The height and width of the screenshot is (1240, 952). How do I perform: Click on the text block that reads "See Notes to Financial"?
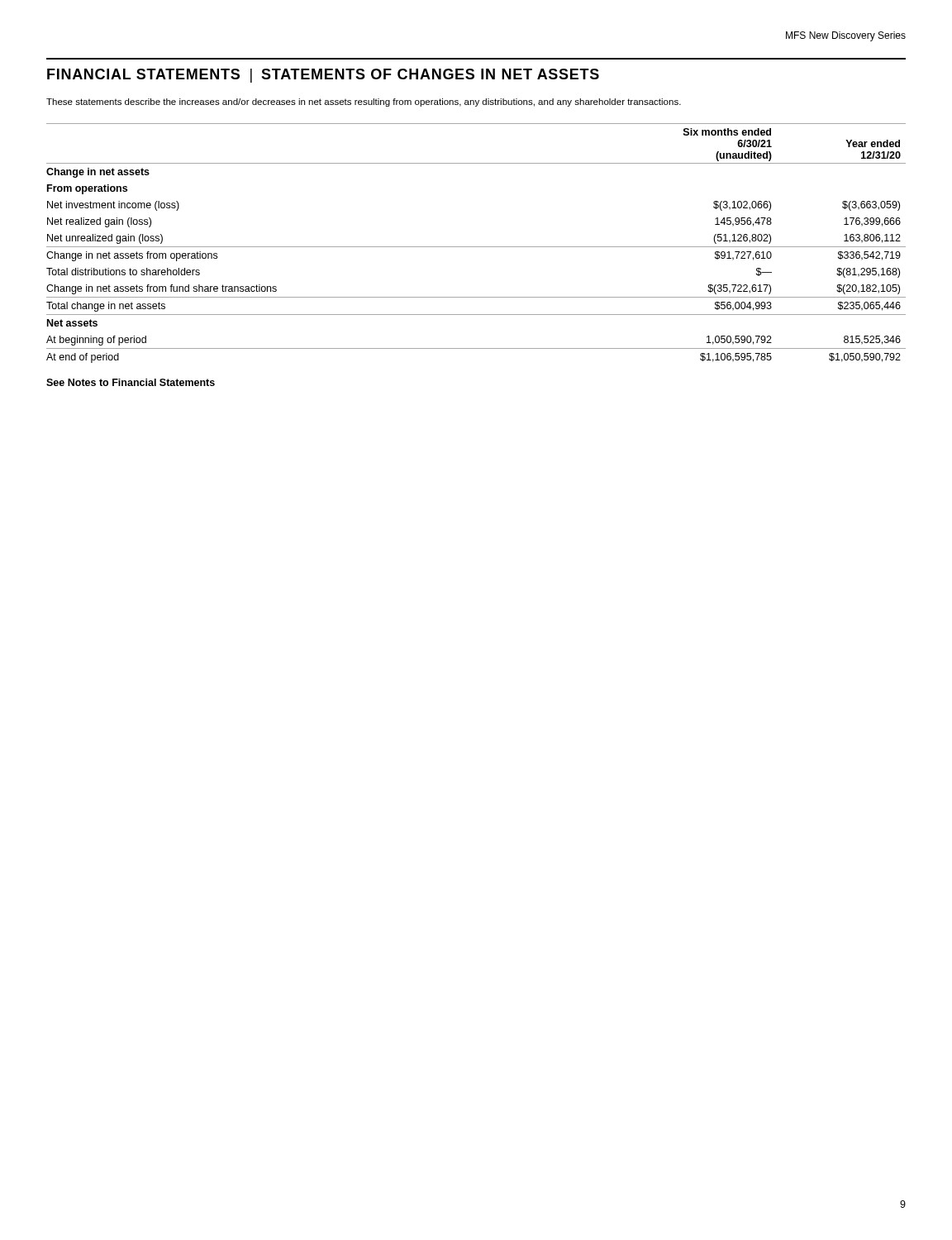pyautogui.click(x=131, y=383)
